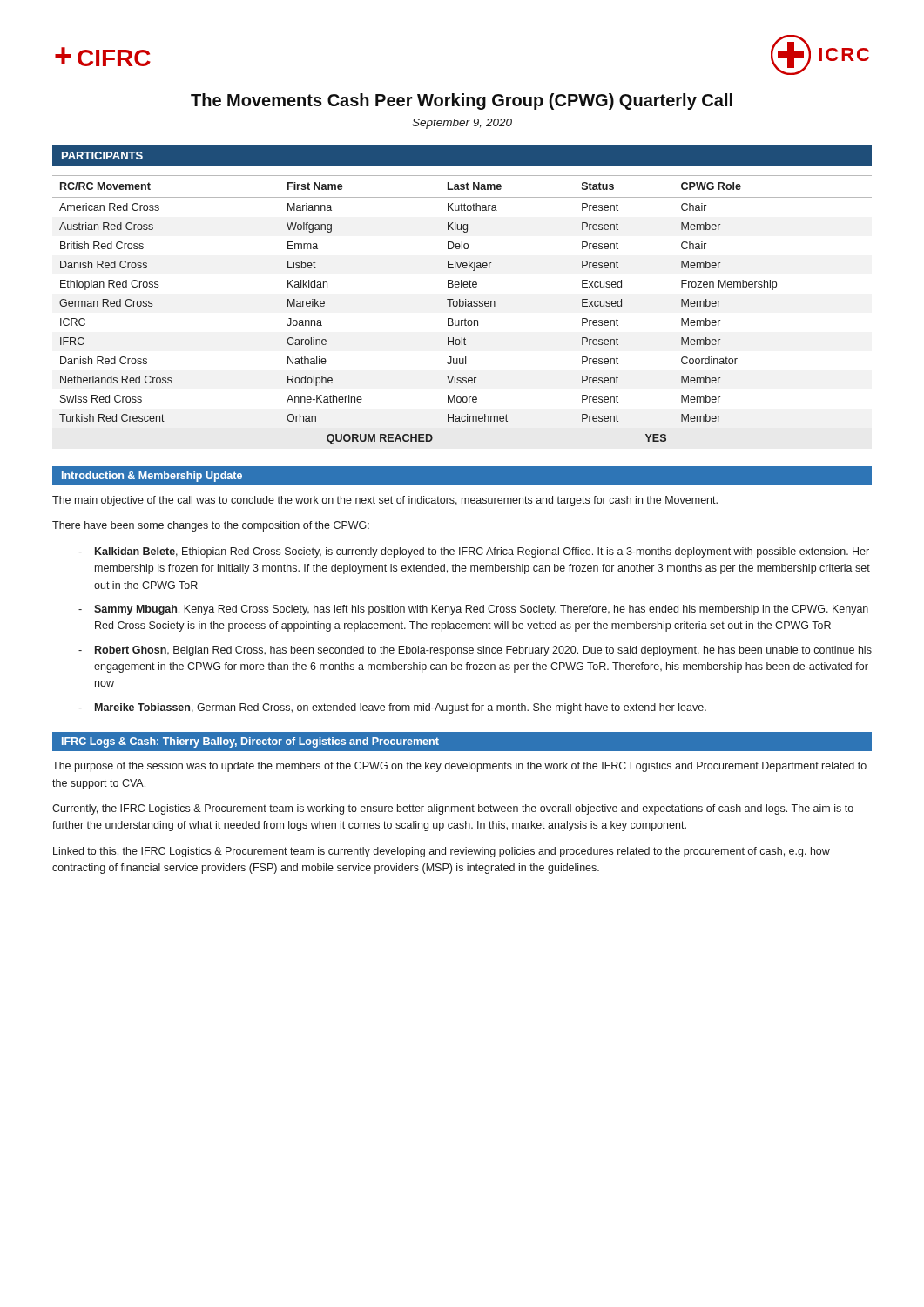Click on the text starting "The Movements Cash Peer Working"
This screenshot has height=1307, width=924.
pyautogui.click(x=462, y=100)
